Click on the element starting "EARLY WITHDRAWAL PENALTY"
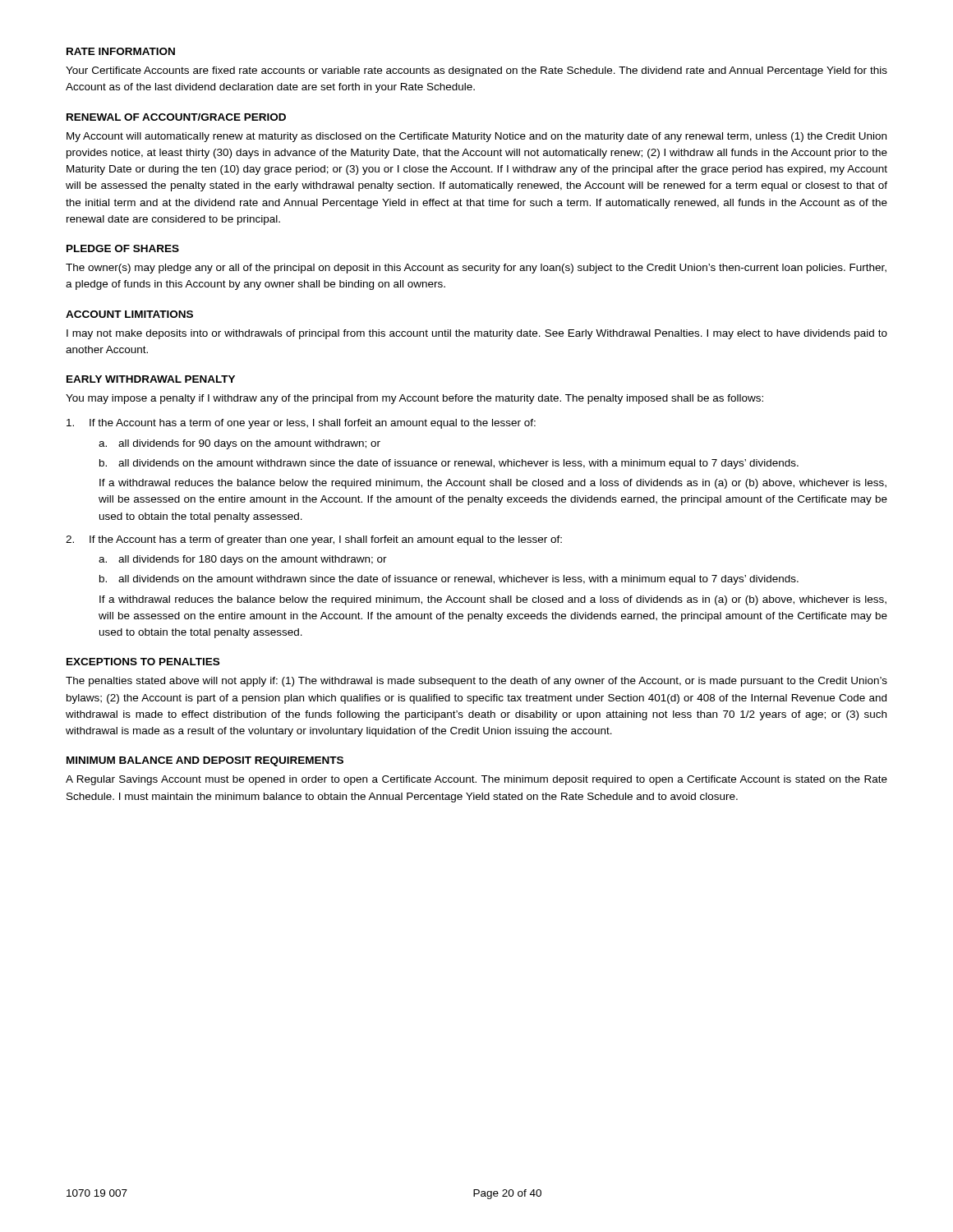 (151, 379)
